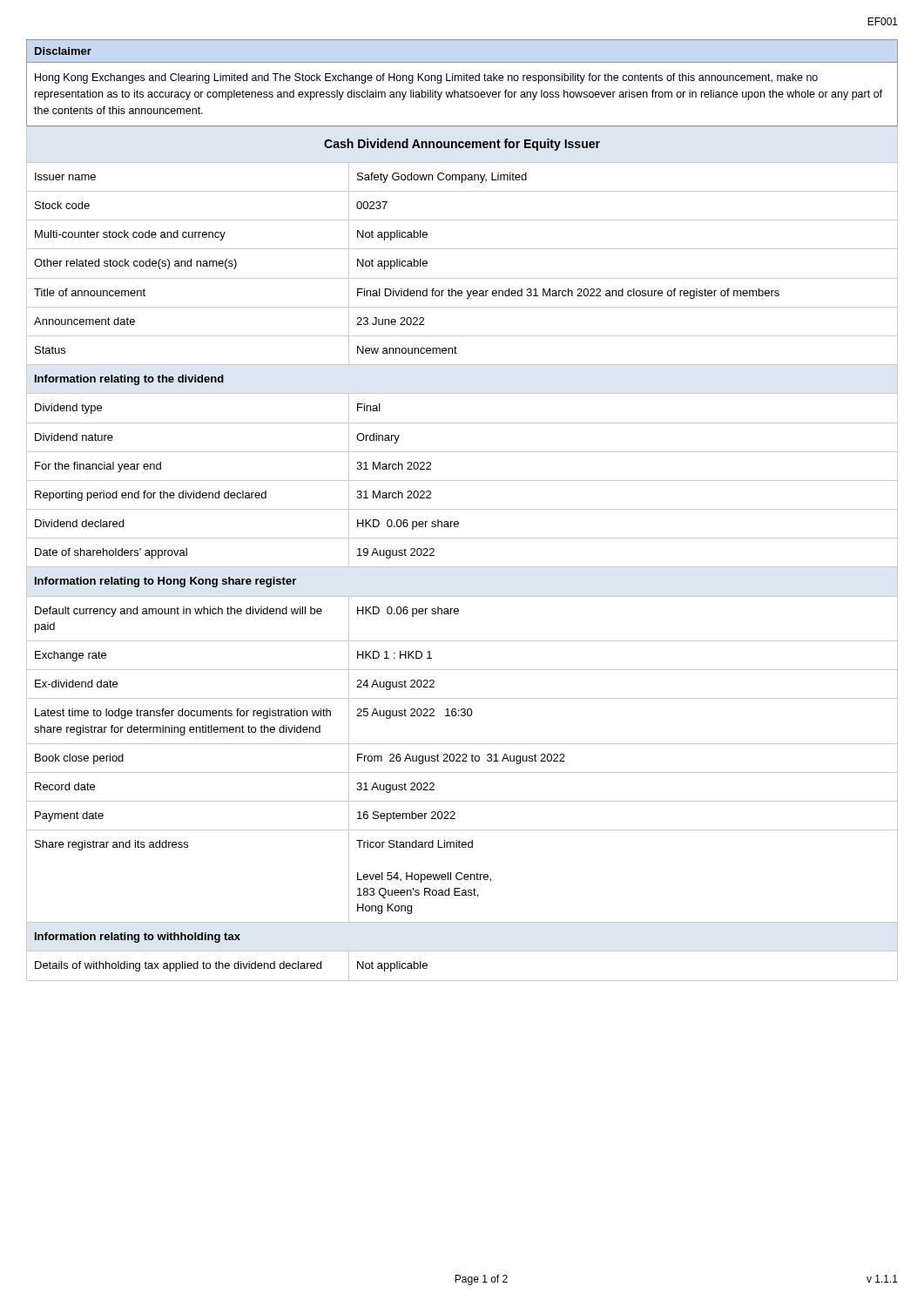Select the table that reads "16 September 2022"
The height and width of the screenshot is (1307, 924).
click(x=462, y=554)
